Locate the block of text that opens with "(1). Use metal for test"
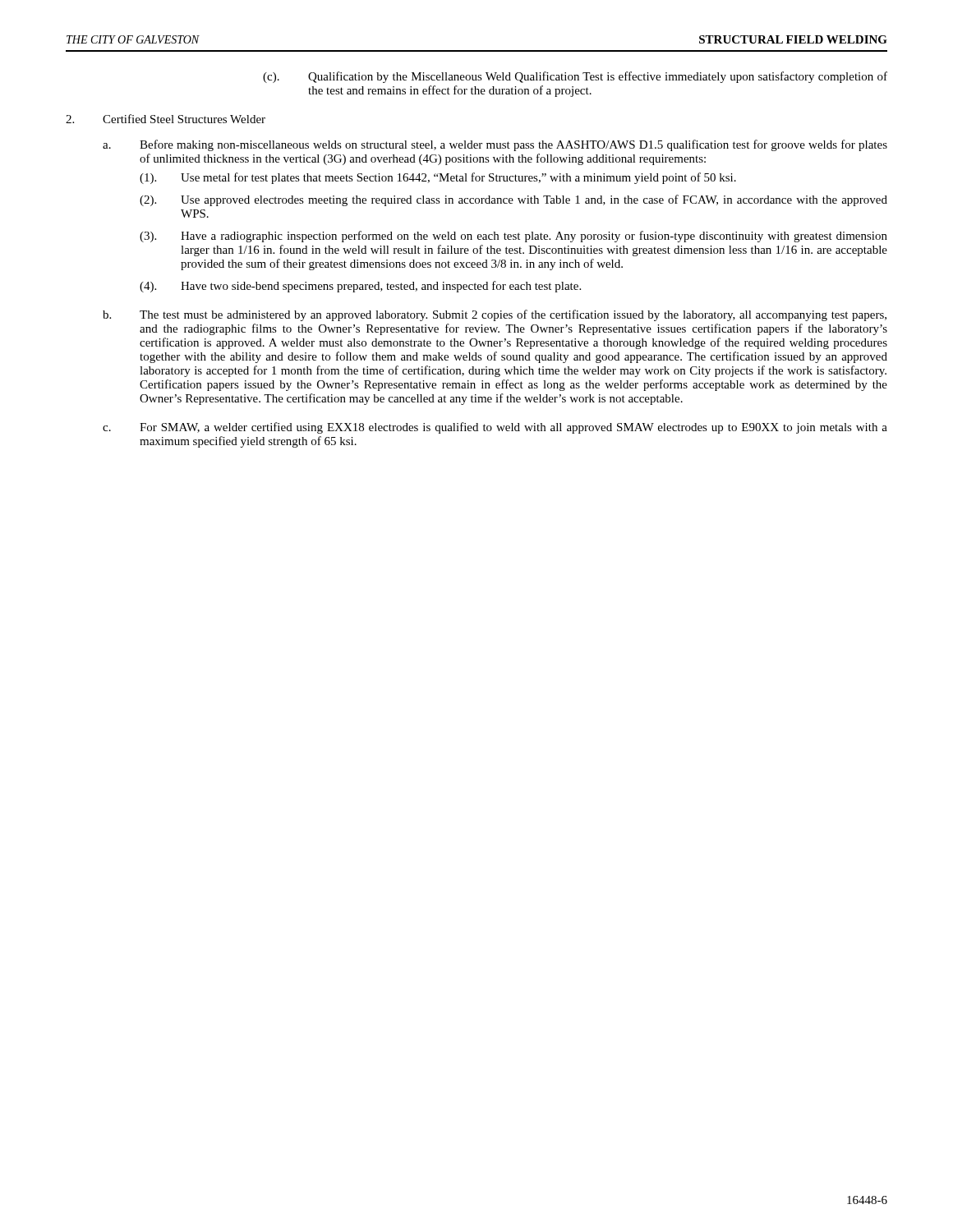953x1232 pixels. pyautogui.click(x=513, y=178)
